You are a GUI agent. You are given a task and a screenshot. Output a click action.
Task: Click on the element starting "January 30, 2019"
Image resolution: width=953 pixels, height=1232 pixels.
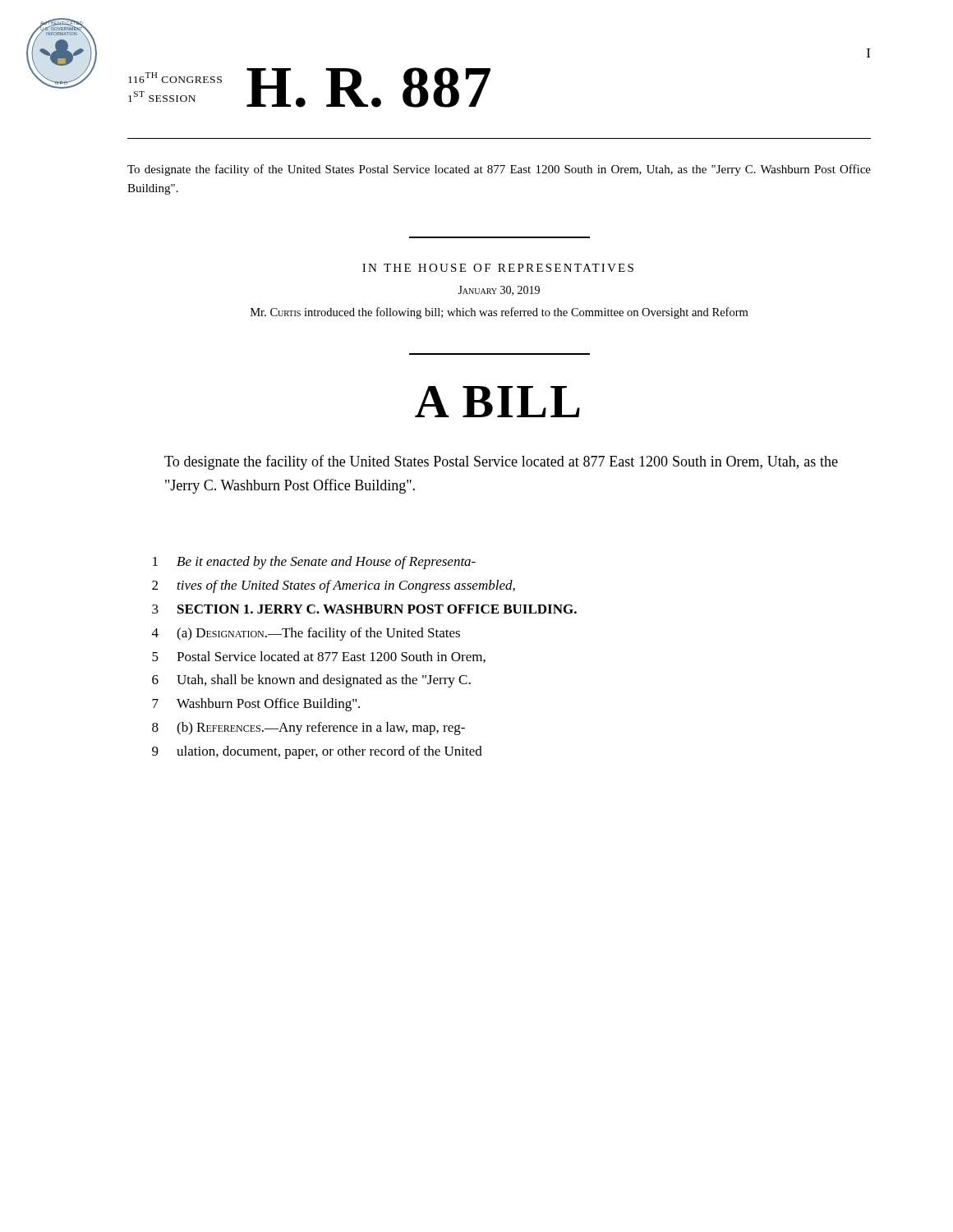tap(499, 290)
